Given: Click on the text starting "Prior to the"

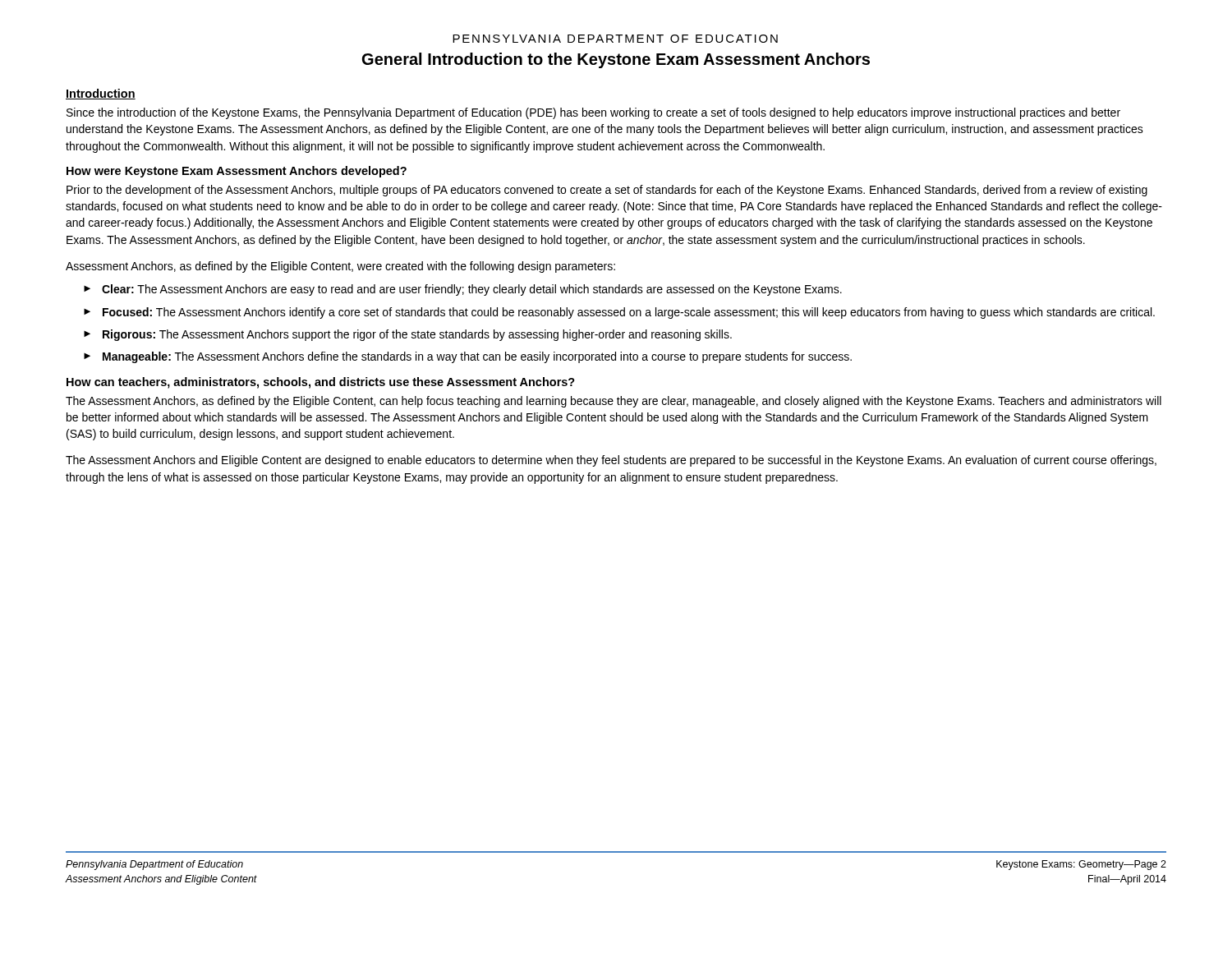Looking at the screenshot, I should pyautogui.click(x=614, y=215).
